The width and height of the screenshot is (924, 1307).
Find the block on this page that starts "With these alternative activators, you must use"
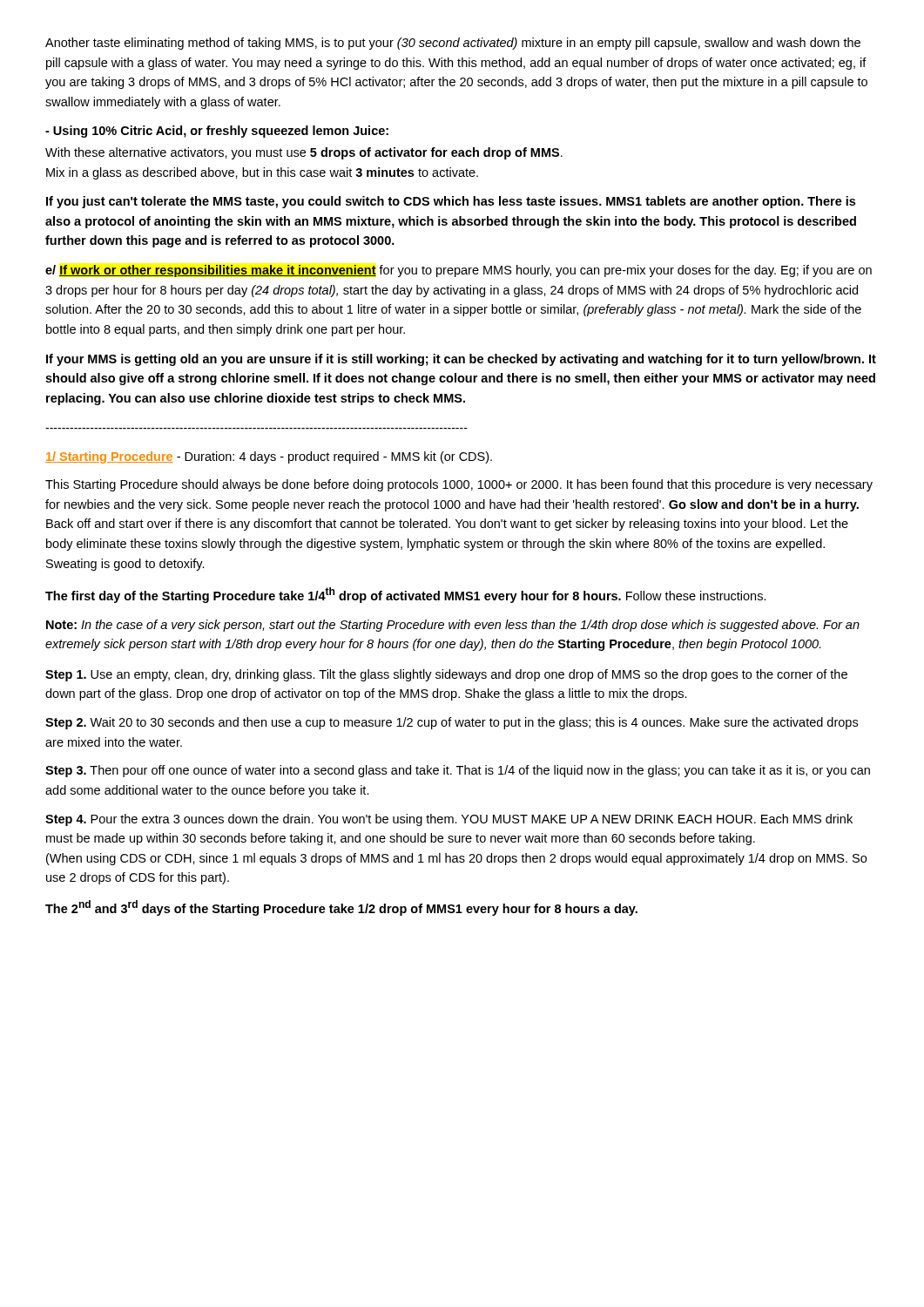(304, 162)
